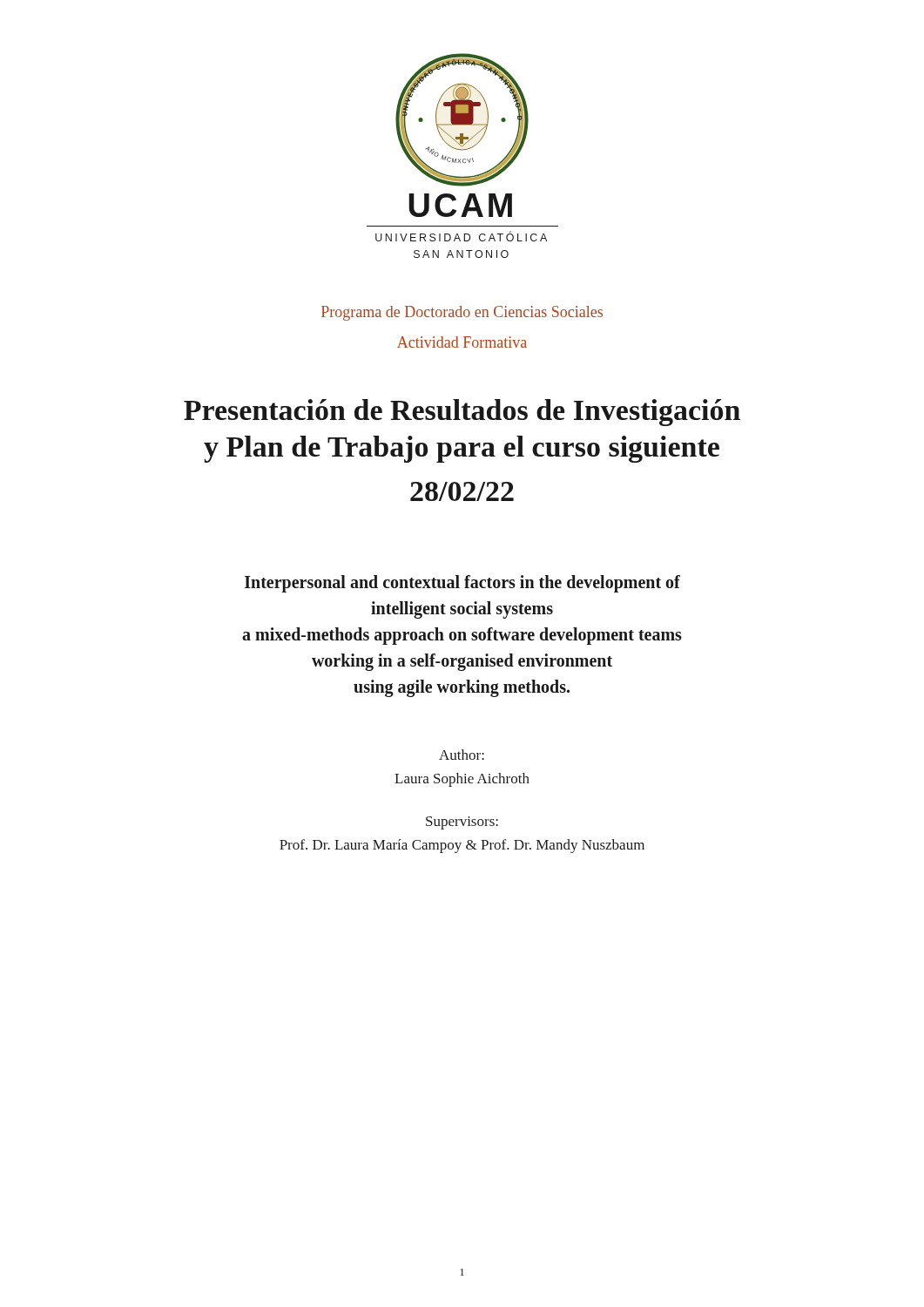
Task: Click the passage that begins "Supervisors: Prof. Dr. Laura"
Action: click(x=462, y=833)
